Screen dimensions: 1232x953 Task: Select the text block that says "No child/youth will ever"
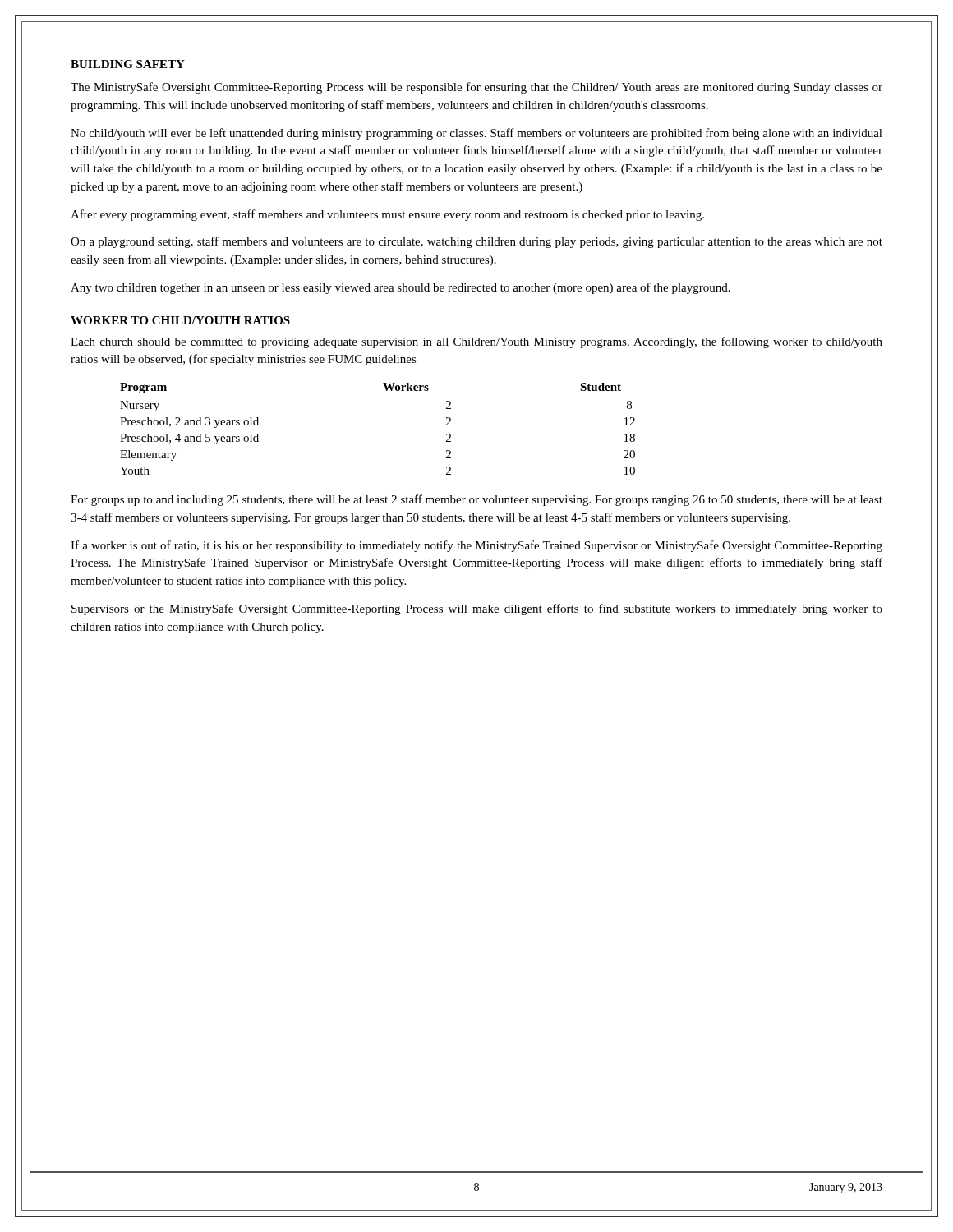476,159
